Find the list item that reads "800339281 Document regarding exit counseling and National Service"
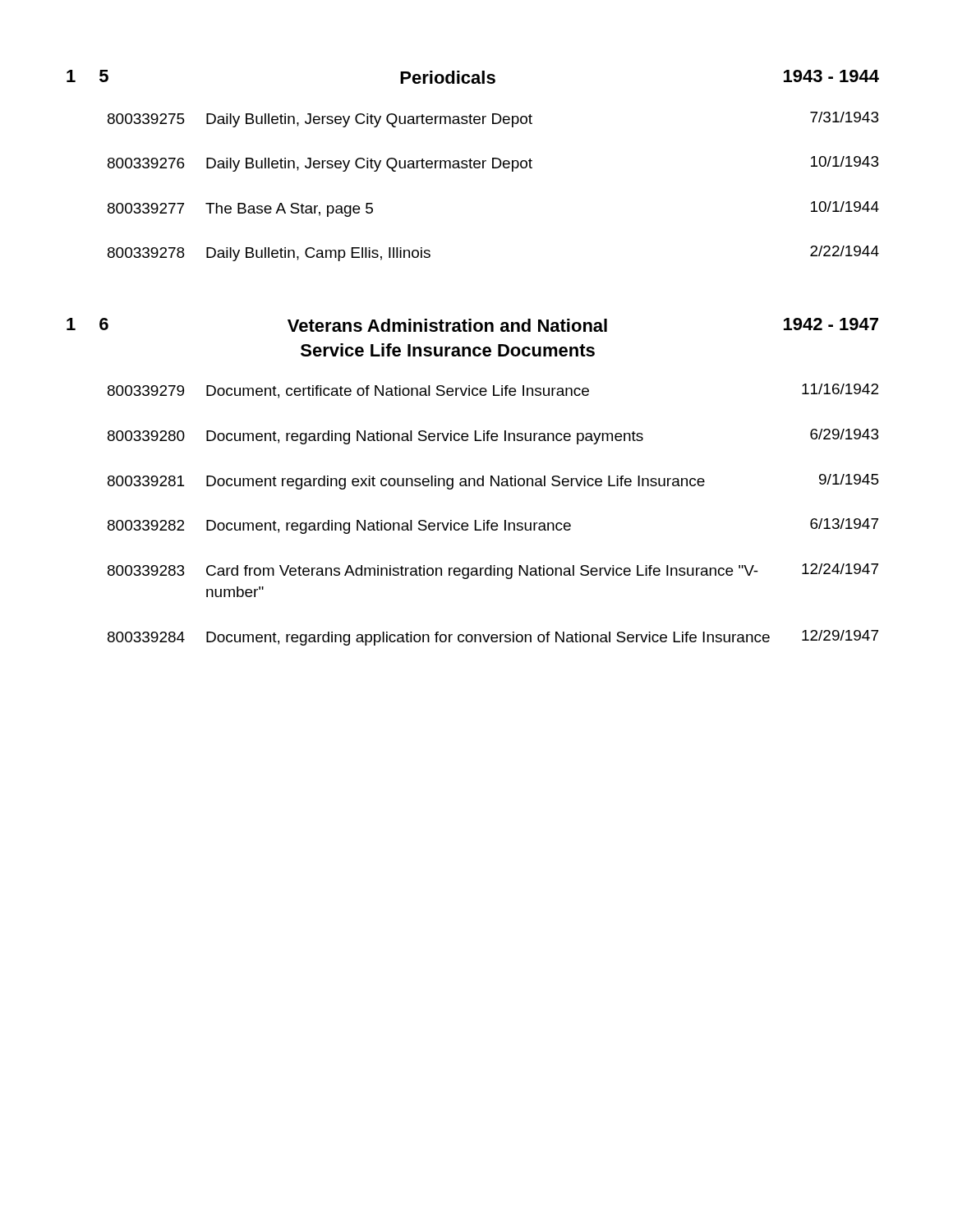This screenshot has width=953, height=1232. coord(493,481)
